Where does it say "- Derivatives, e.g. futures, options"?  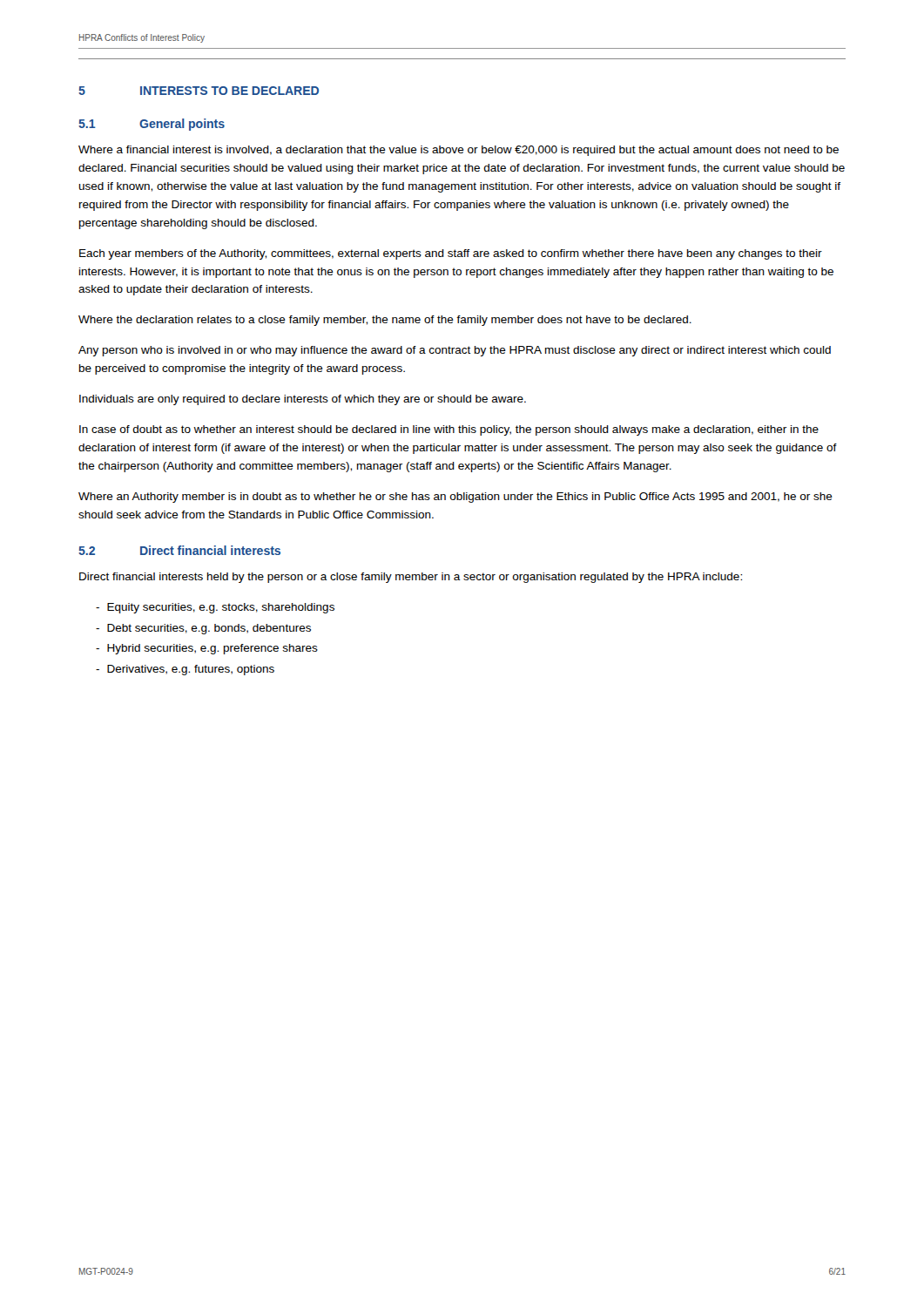click(185, 670)
